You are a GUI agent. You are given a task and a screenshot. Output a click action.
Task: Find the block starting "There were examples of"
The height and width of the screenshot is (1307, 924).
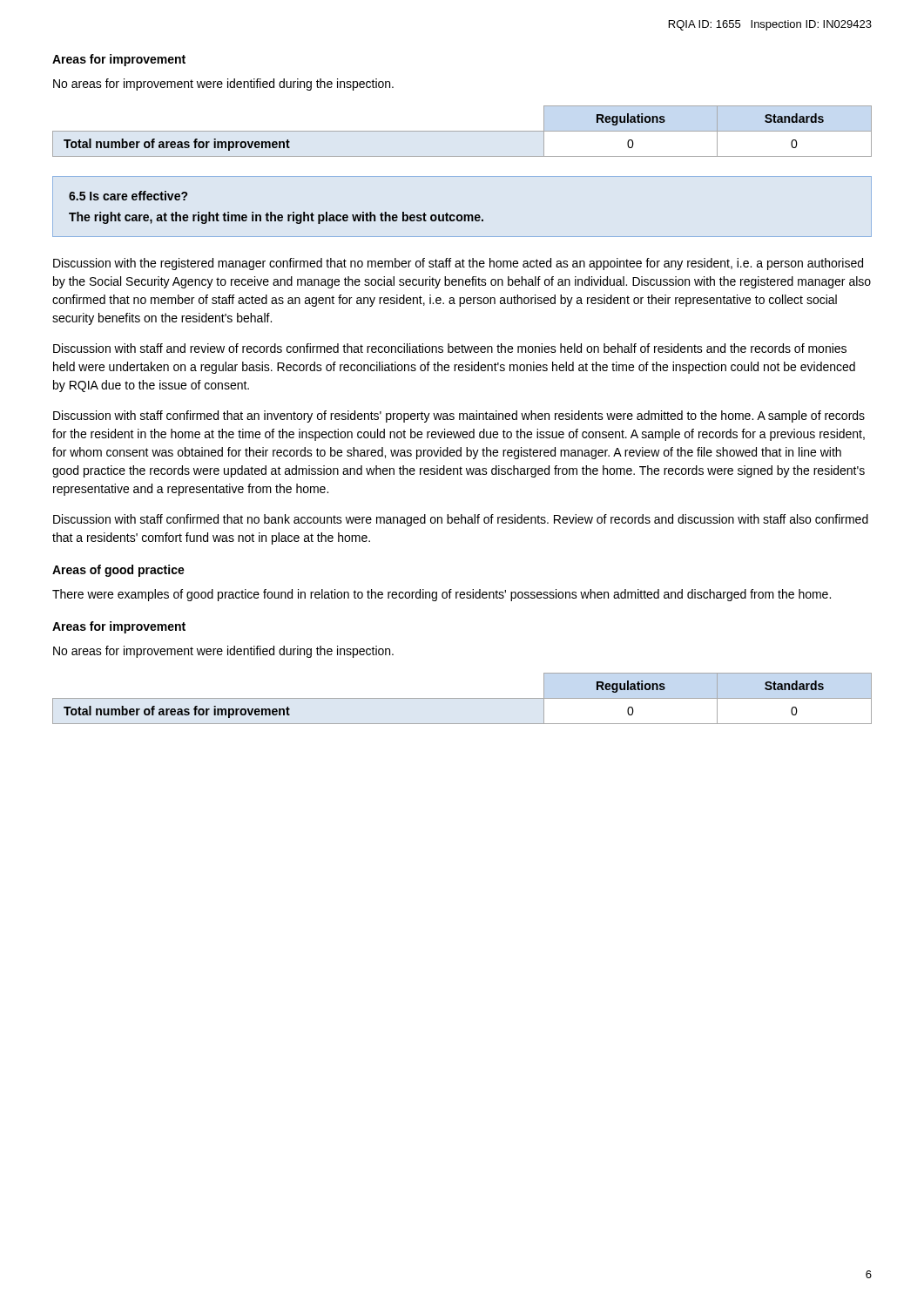point(442,594)
